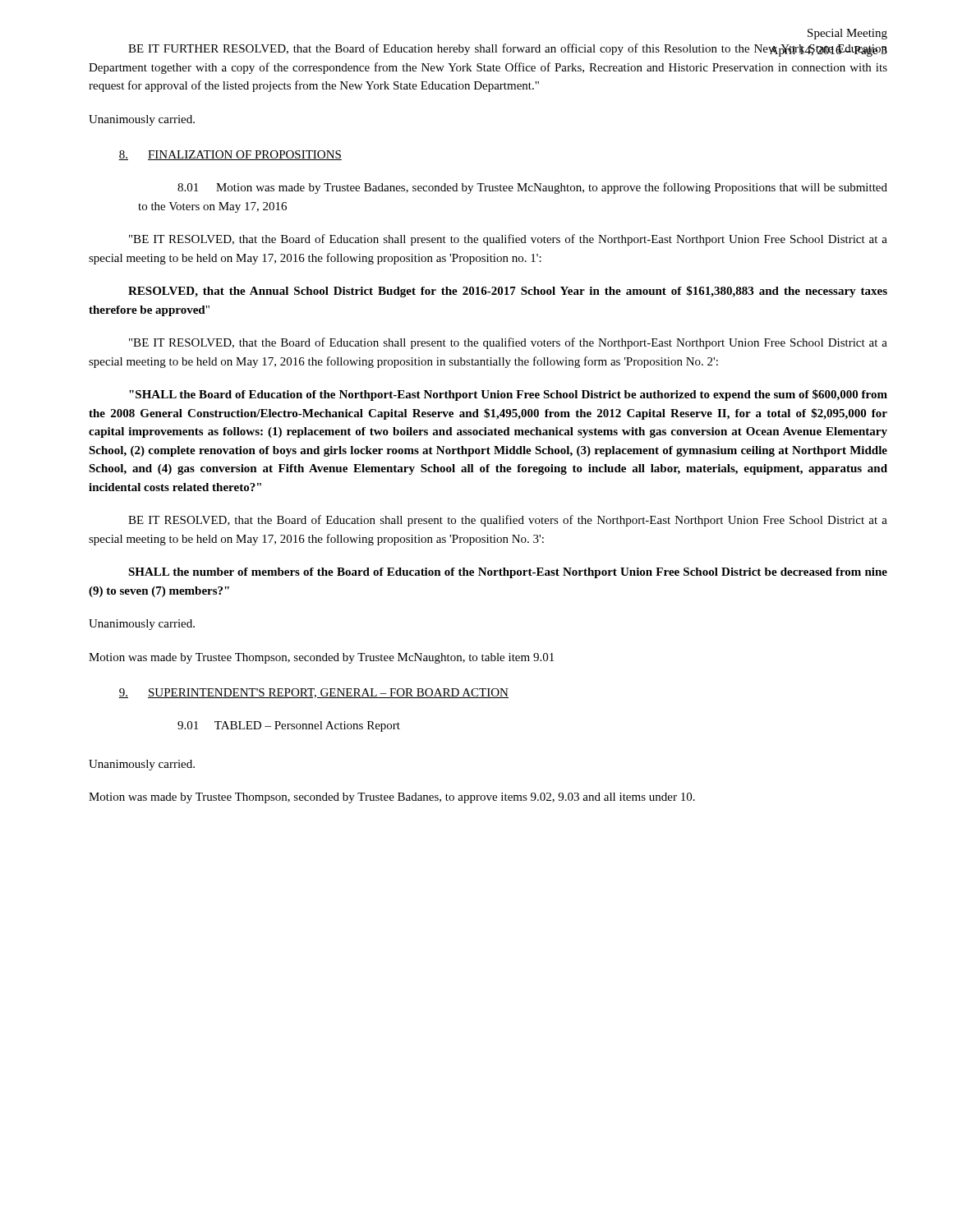Navigate to the passage starting "01 Motion was made by Trustee Badanes, seconded"
The height and width of the screenshot is (1232, 953).
pos(513,197)
